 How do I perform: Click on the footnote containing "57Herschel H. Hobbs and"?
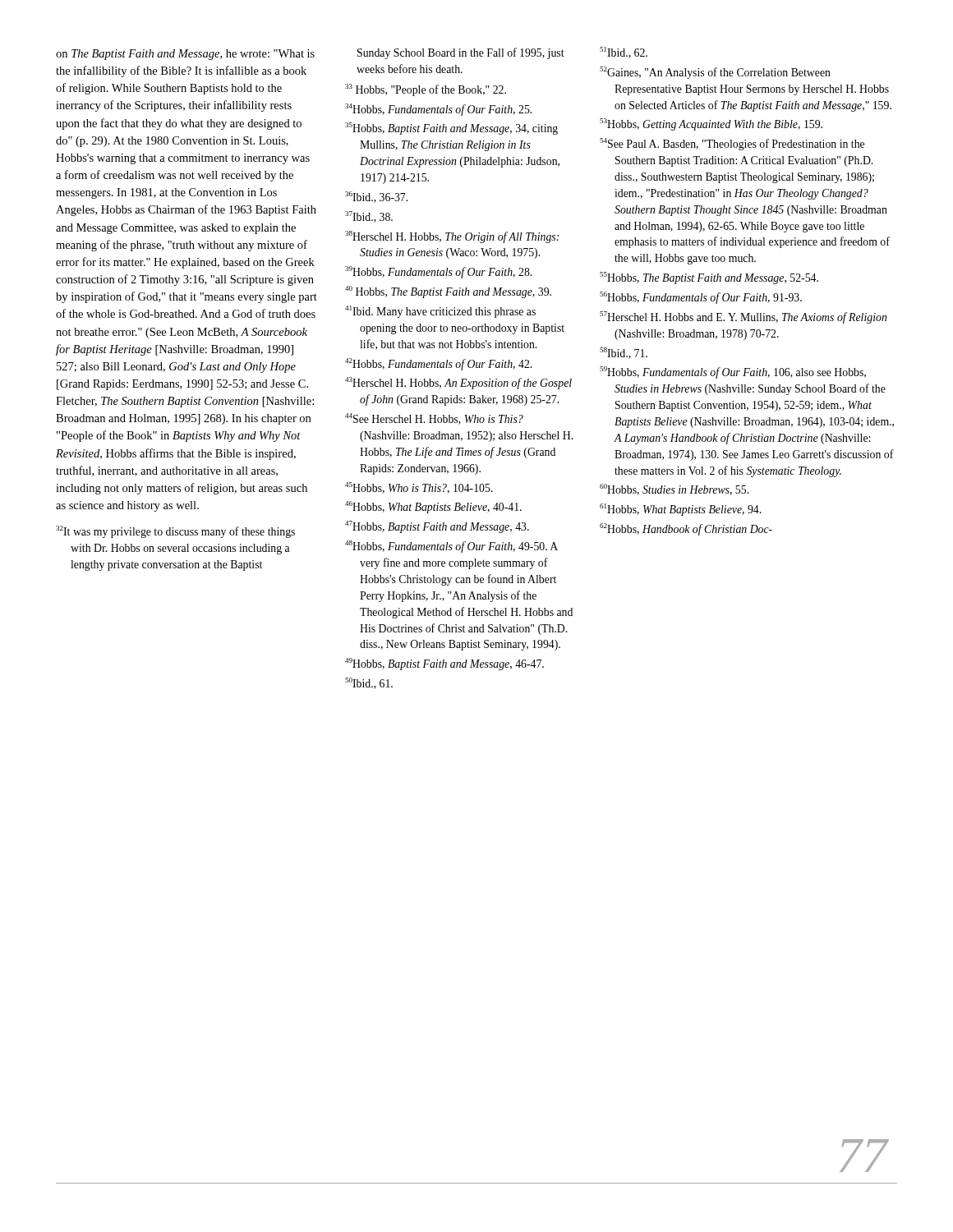coord(755,326)
